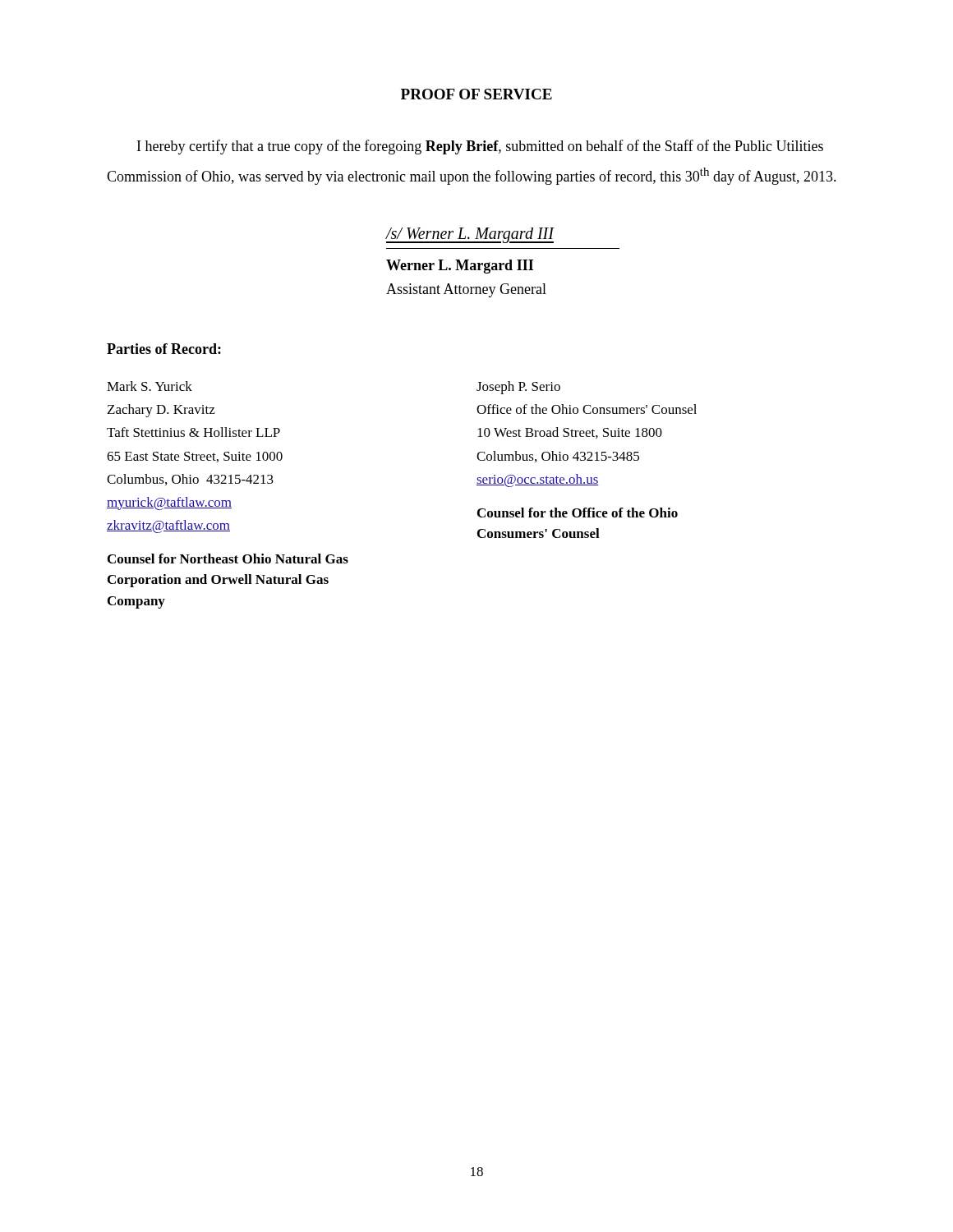Navigate to the element starting "Parties of Record:"
The image size is (953, 1232).
tap(164, 349)
